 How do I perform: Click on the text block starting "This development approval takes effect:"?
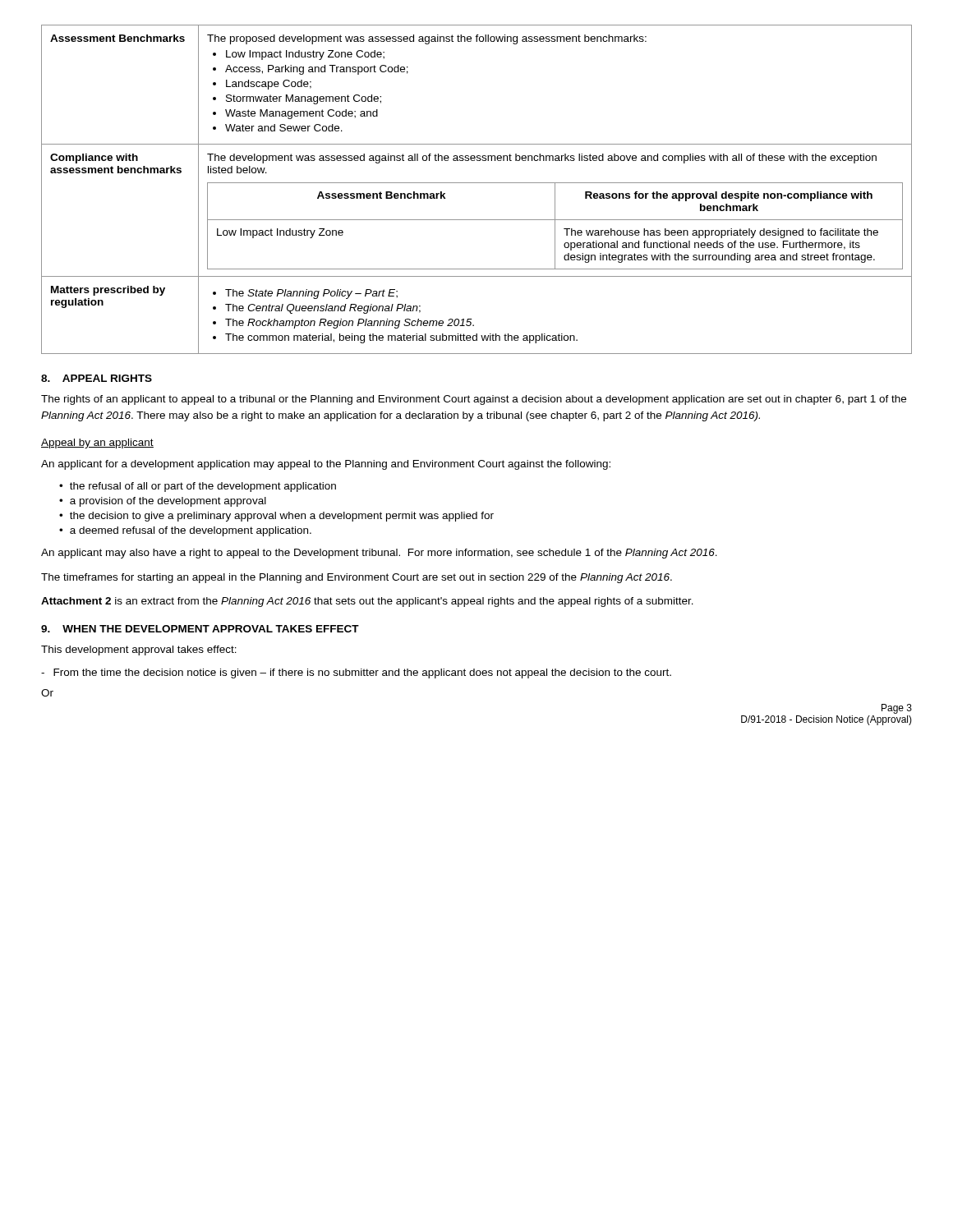click(x=139, y=649)
